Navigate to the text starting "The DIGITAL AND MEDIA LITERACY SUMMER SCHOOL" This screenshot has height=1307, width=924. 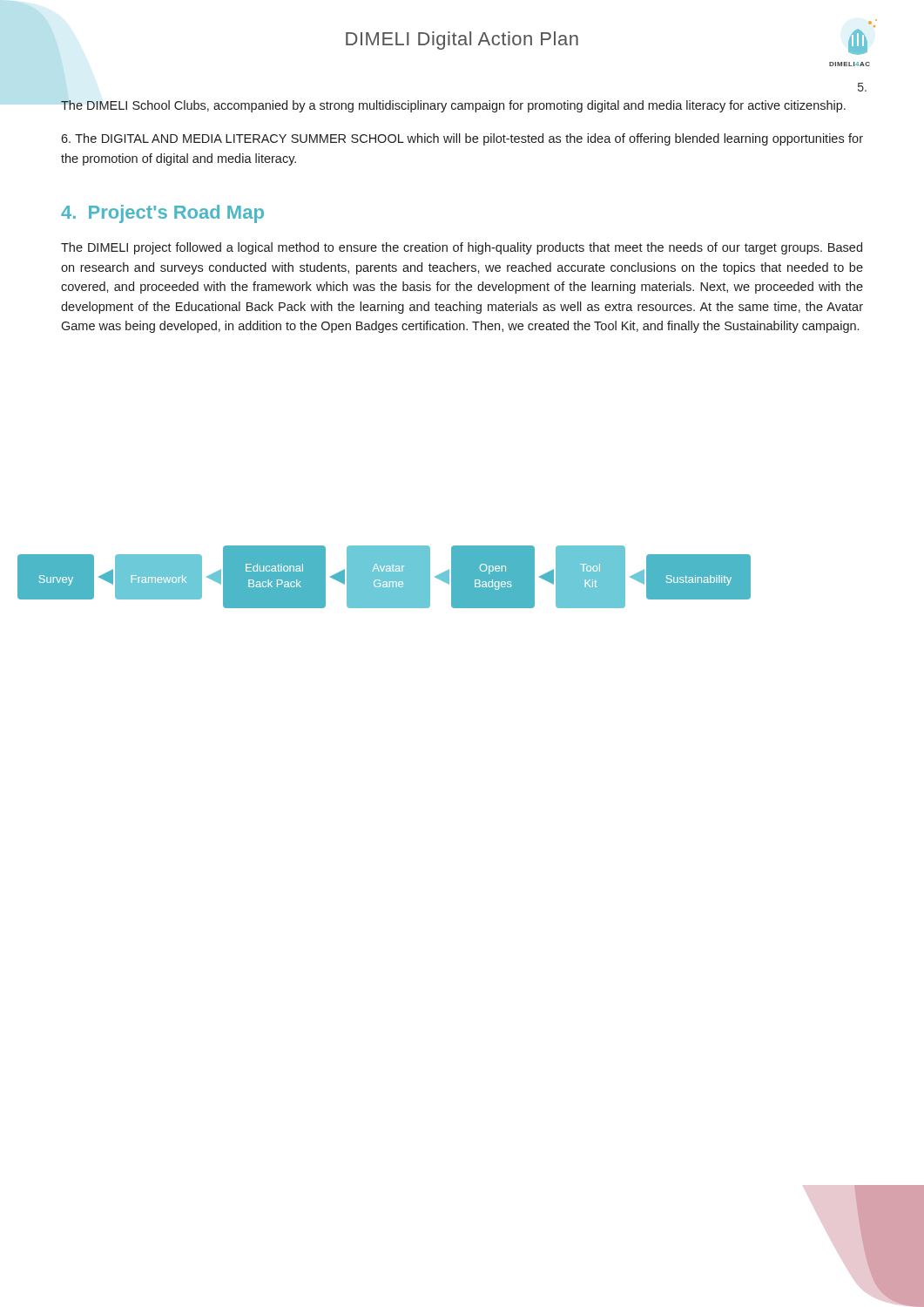coord(462,149)
